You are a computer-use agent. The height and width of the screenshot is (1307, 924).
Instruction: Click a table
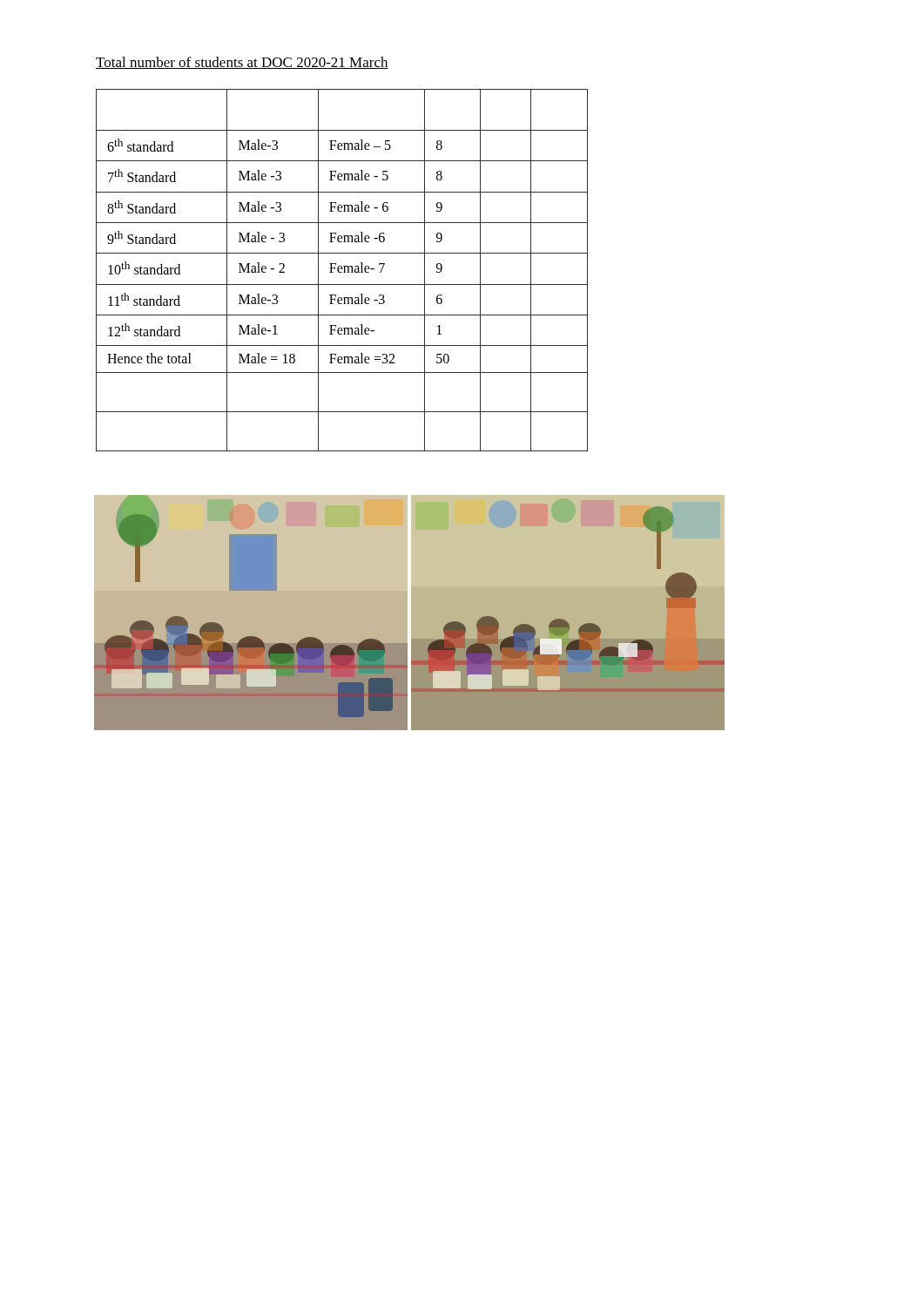tap(342, 270)
